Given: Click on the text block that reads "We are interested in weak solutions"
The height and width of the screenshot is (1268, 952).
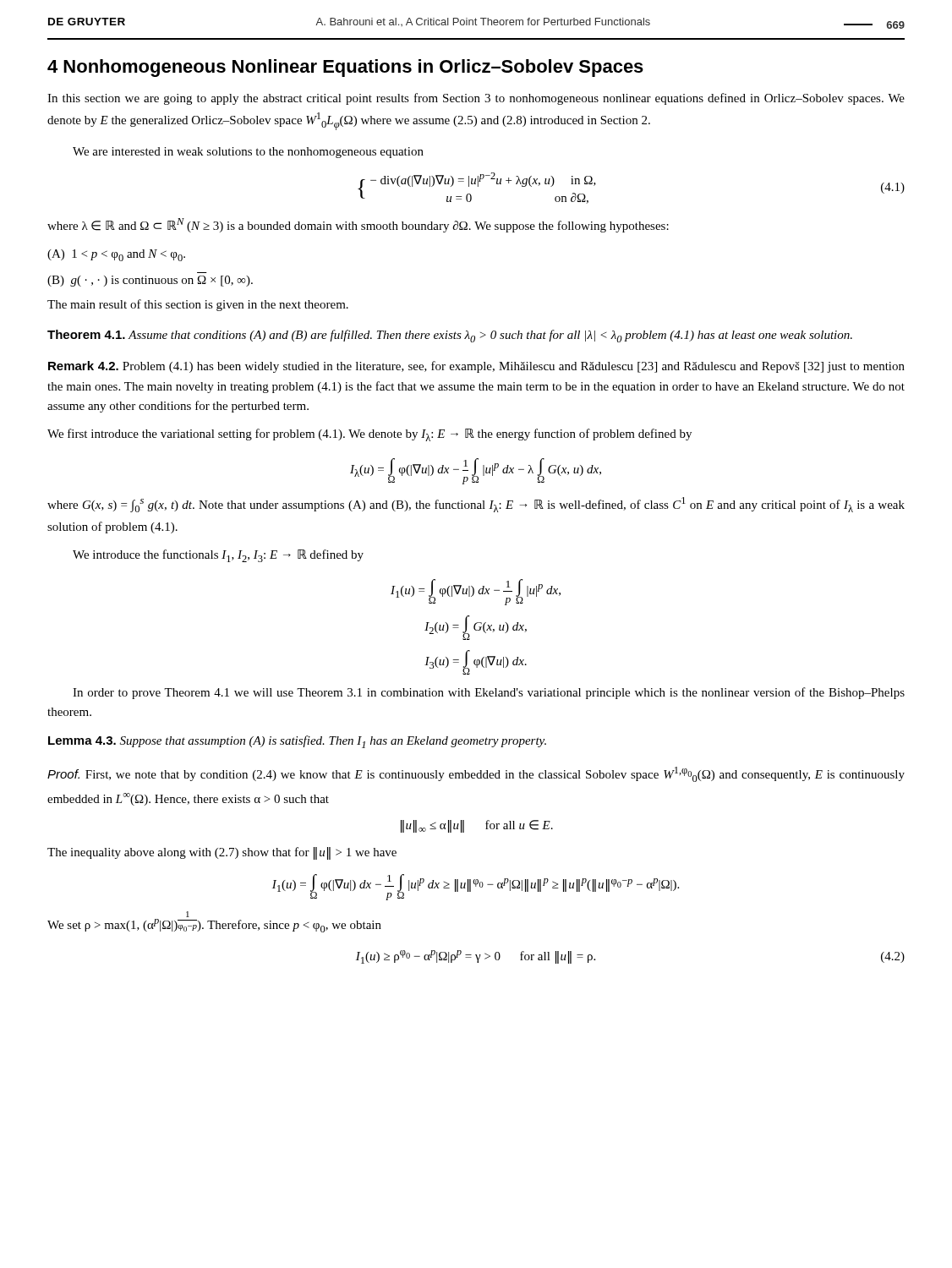Looking at the screenshot, I should tap(248, 151).
